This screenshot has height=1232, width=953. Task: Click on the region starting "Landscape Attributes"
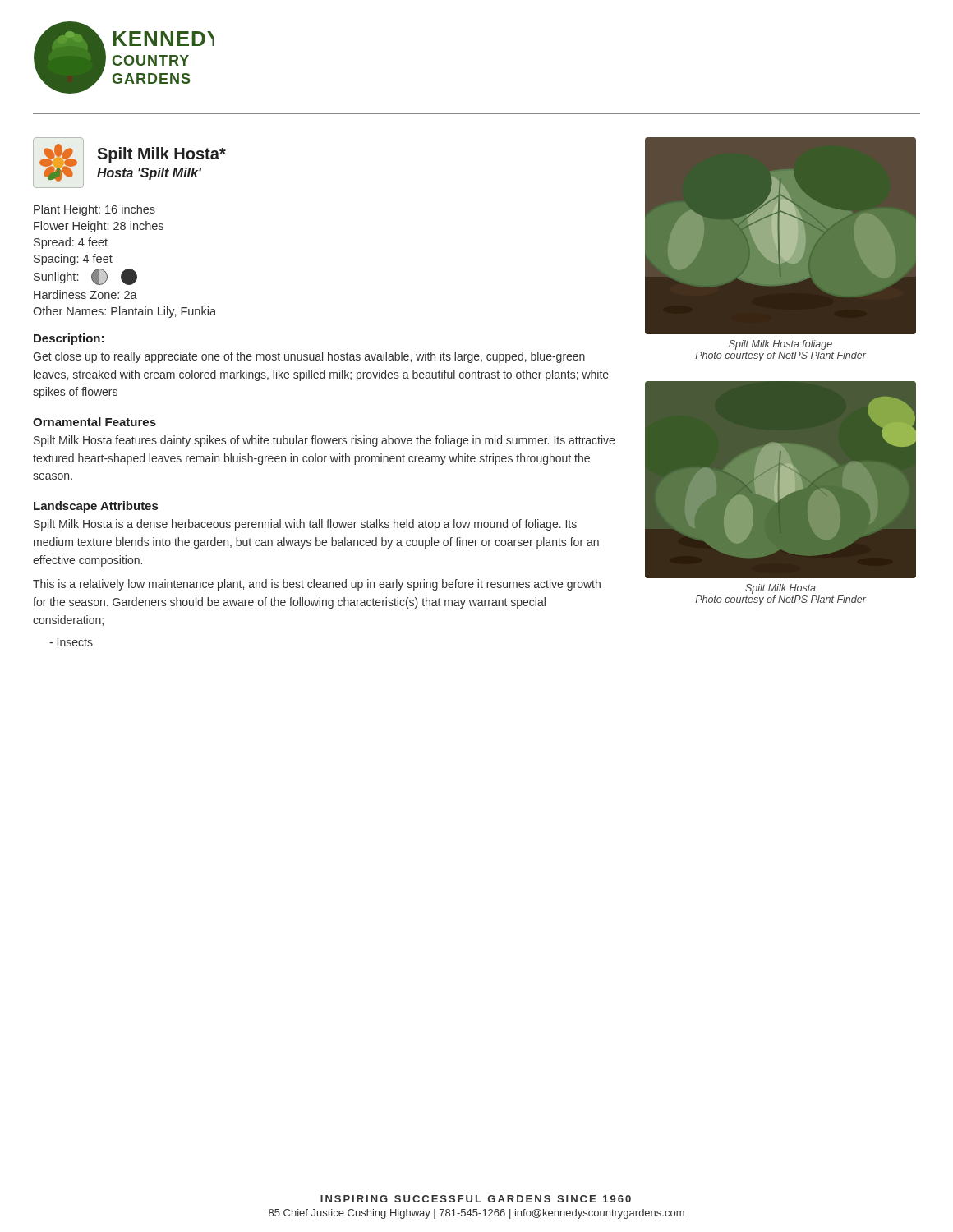(96, 506)
